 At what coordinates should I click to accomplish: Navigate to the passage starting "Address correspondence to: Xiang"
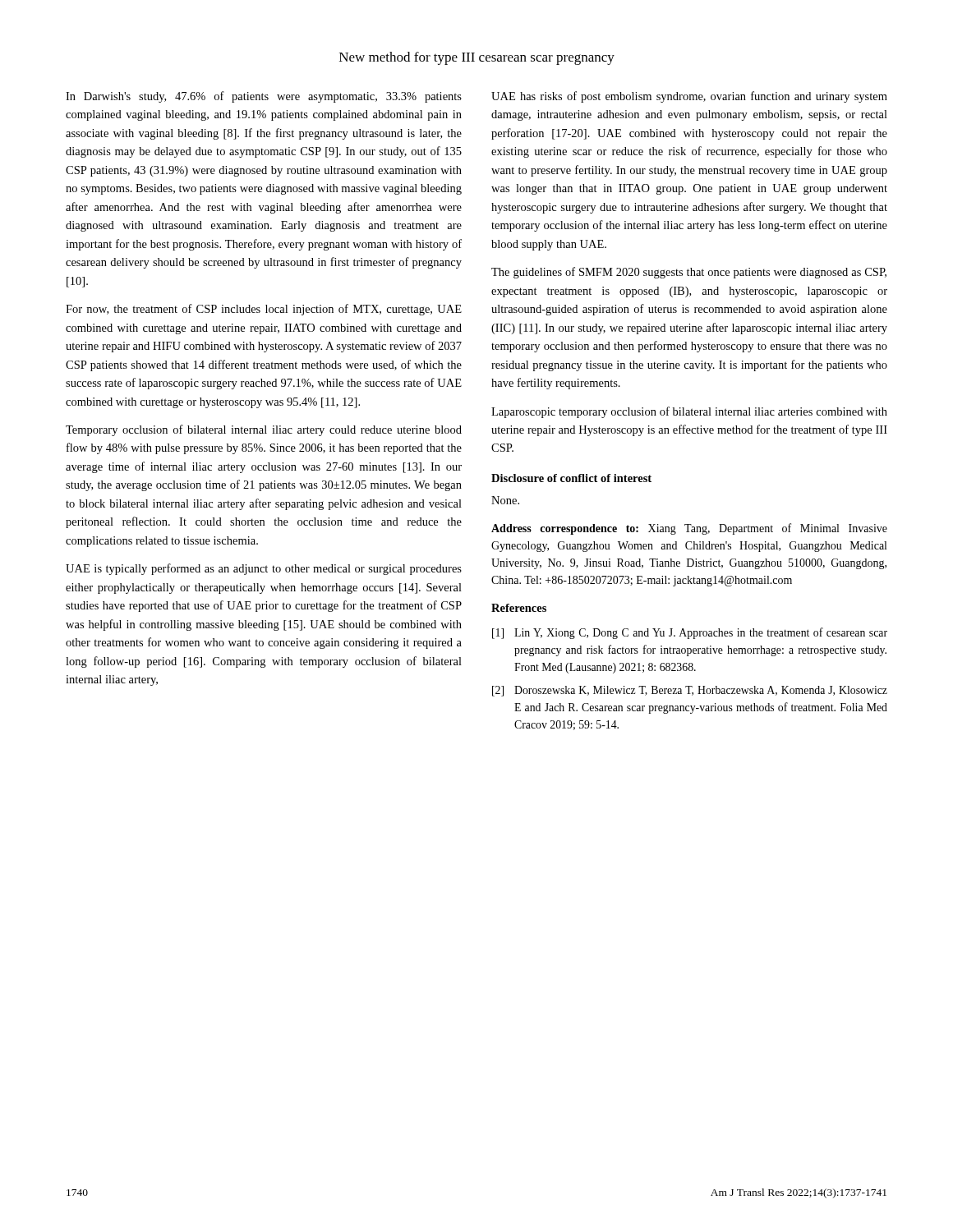[x=689, y=554]
